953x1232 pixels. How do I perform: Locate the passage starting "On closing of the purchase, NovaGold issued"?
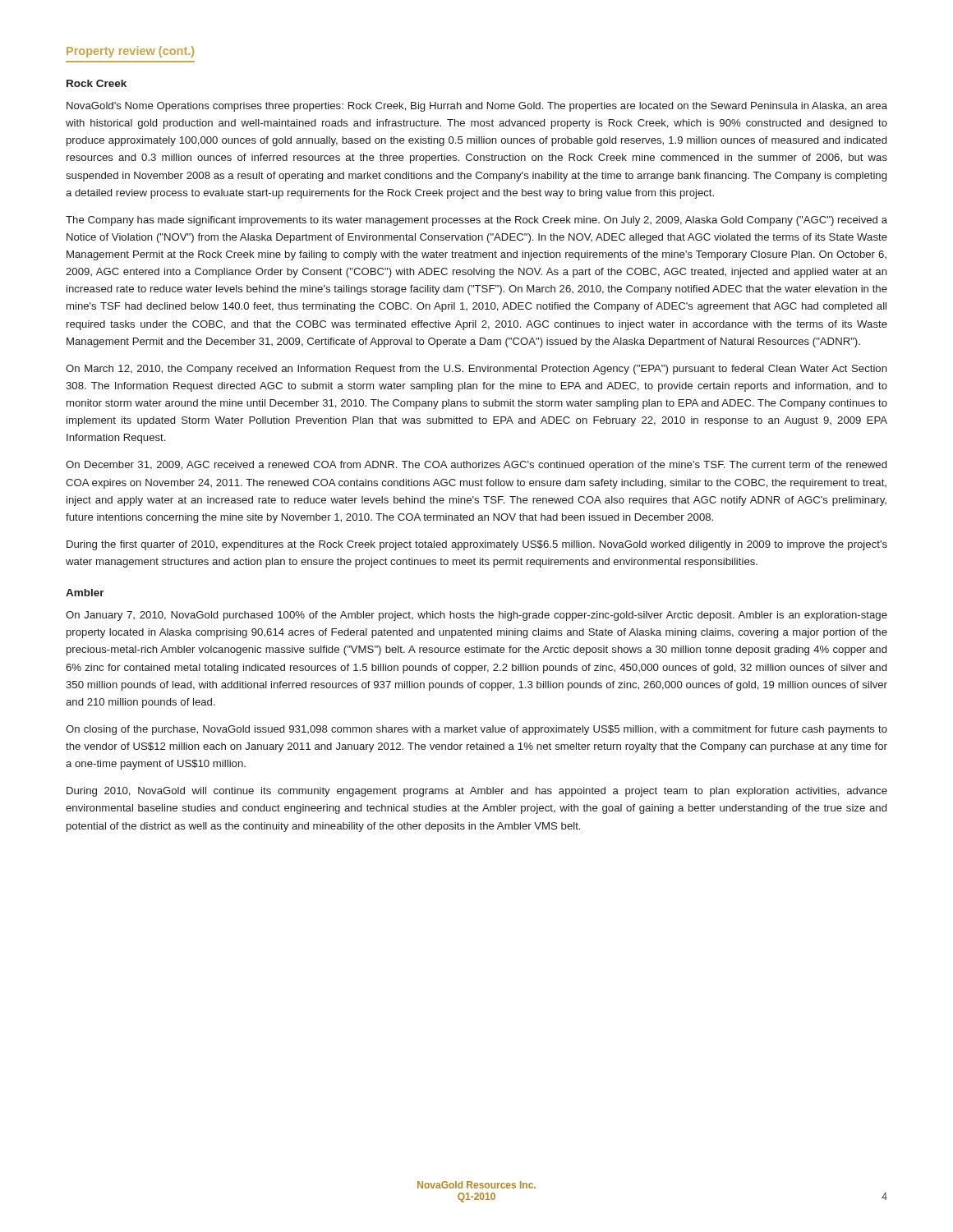[476, 746]
